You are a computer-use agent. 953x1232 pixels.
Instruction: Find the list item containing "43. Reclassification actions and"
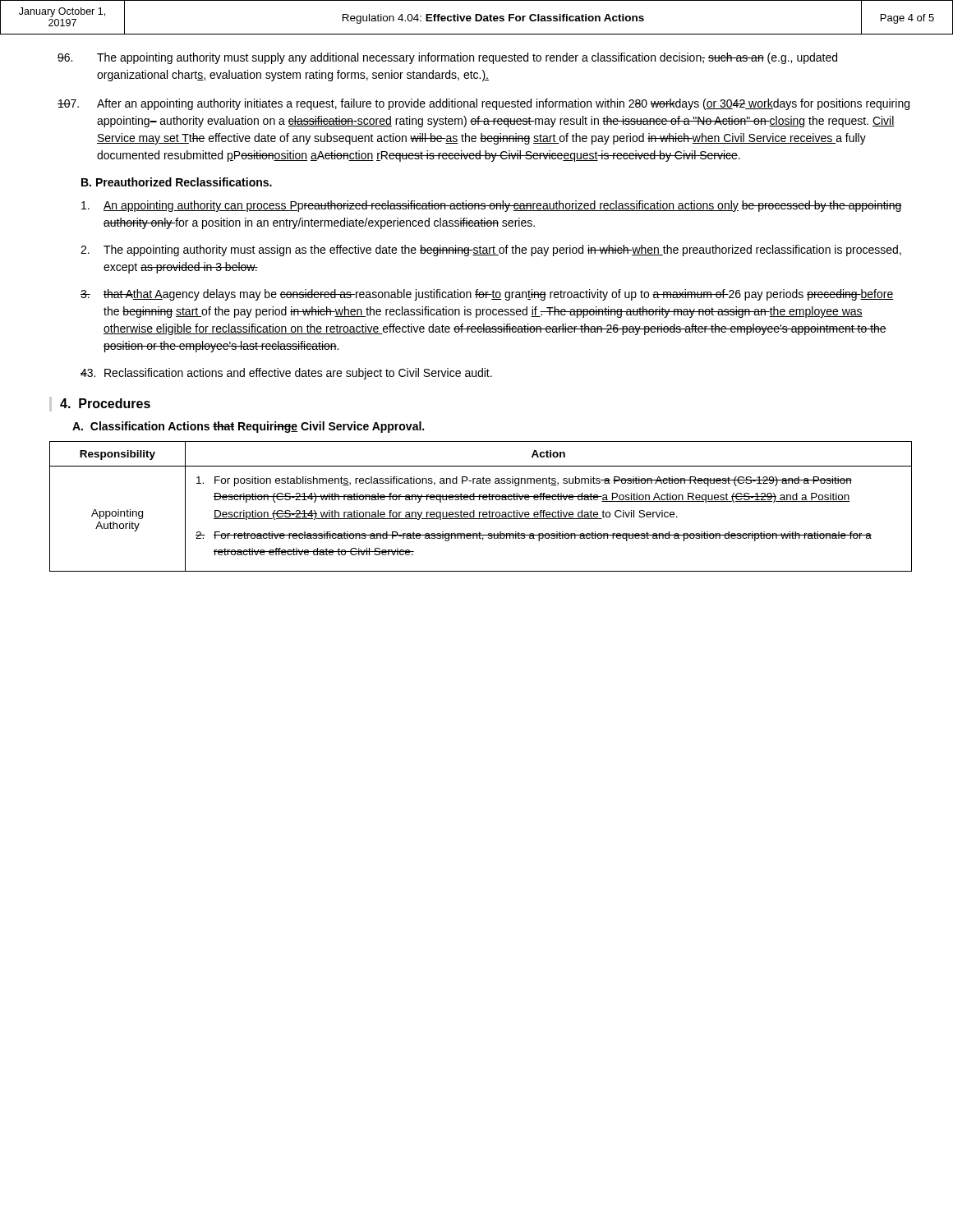coord(496,373)
